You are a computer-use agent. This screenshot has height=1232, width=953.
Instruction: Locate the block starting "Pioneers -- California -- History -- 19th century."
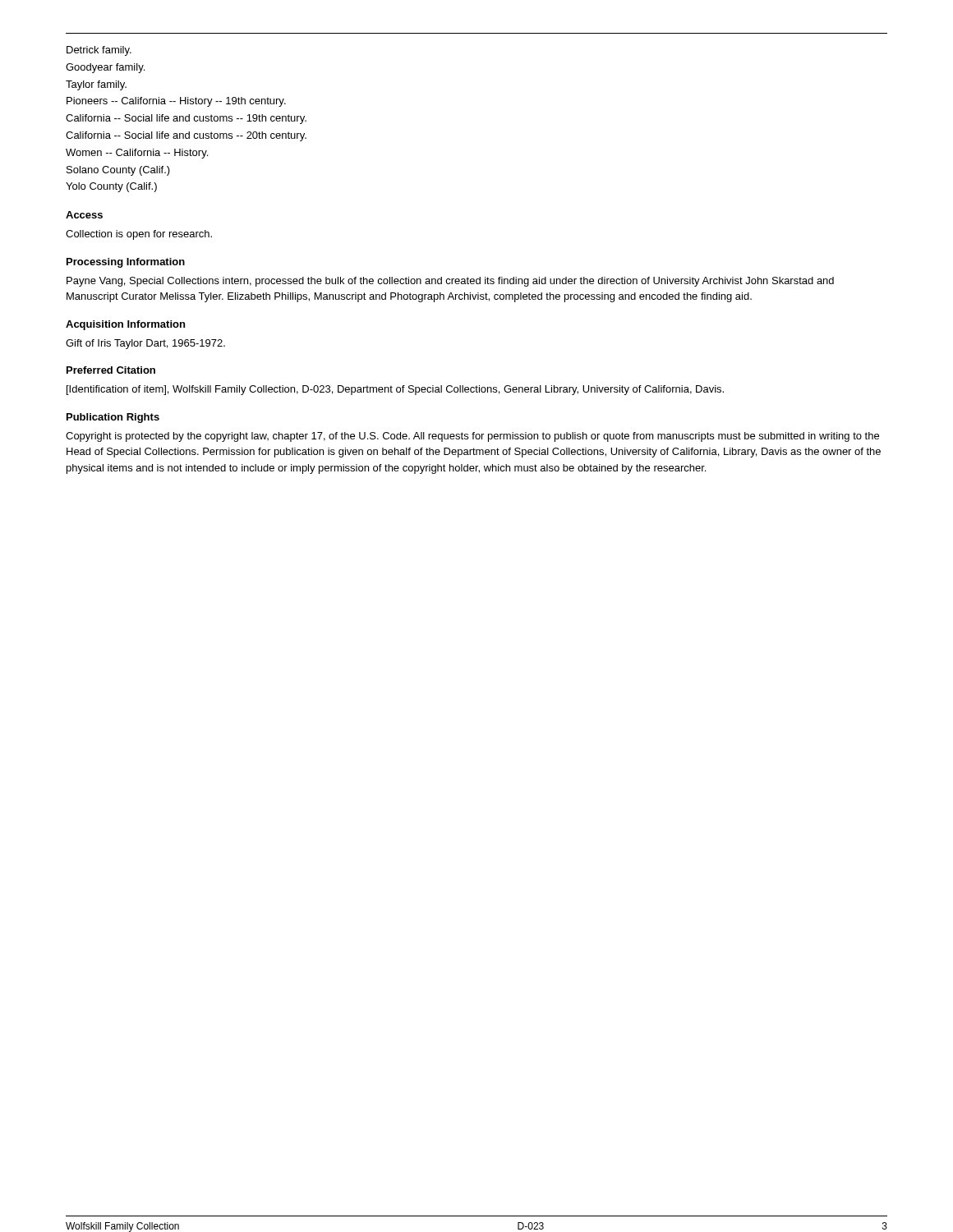176,102
